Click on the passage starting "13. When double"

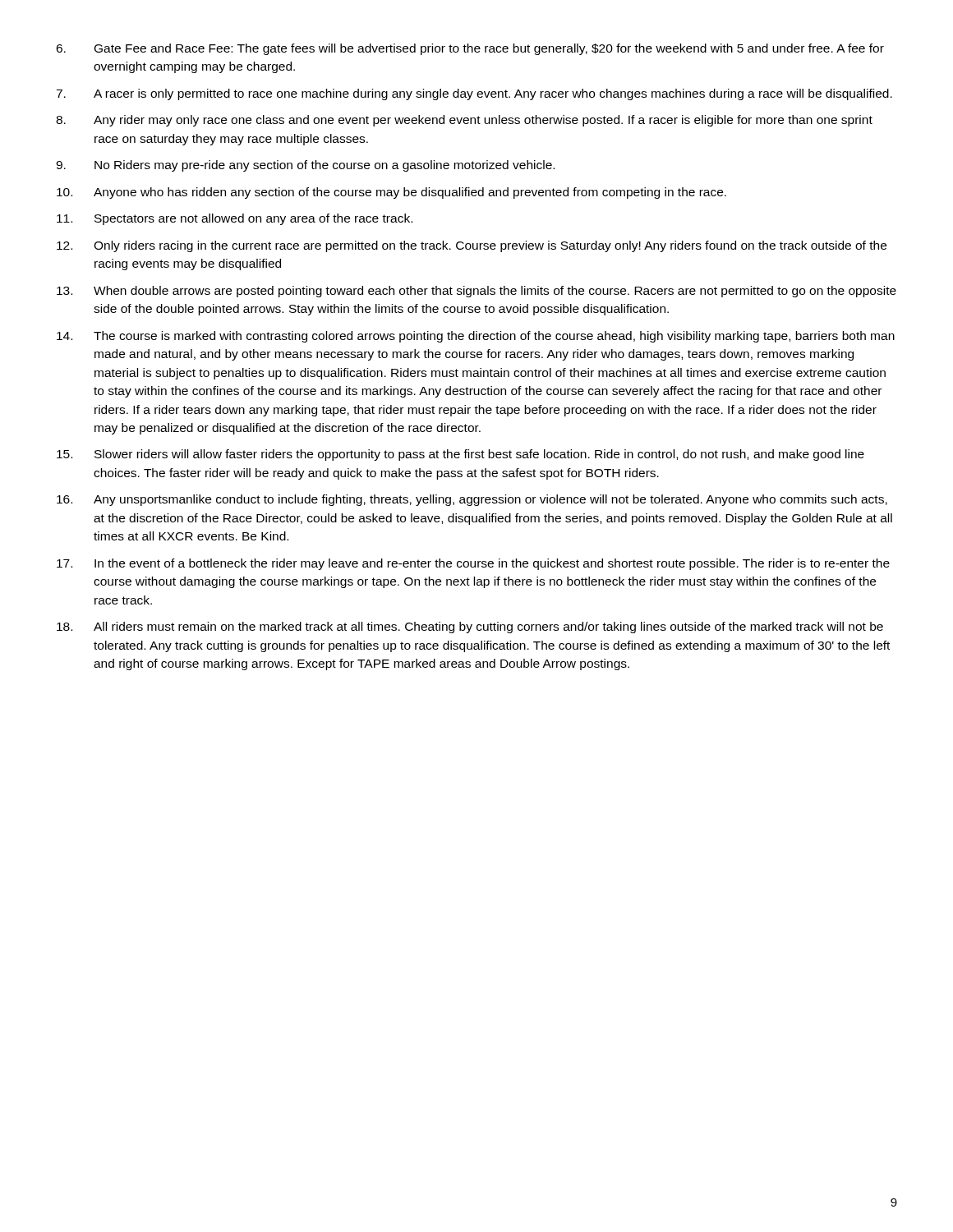point(476,300)
